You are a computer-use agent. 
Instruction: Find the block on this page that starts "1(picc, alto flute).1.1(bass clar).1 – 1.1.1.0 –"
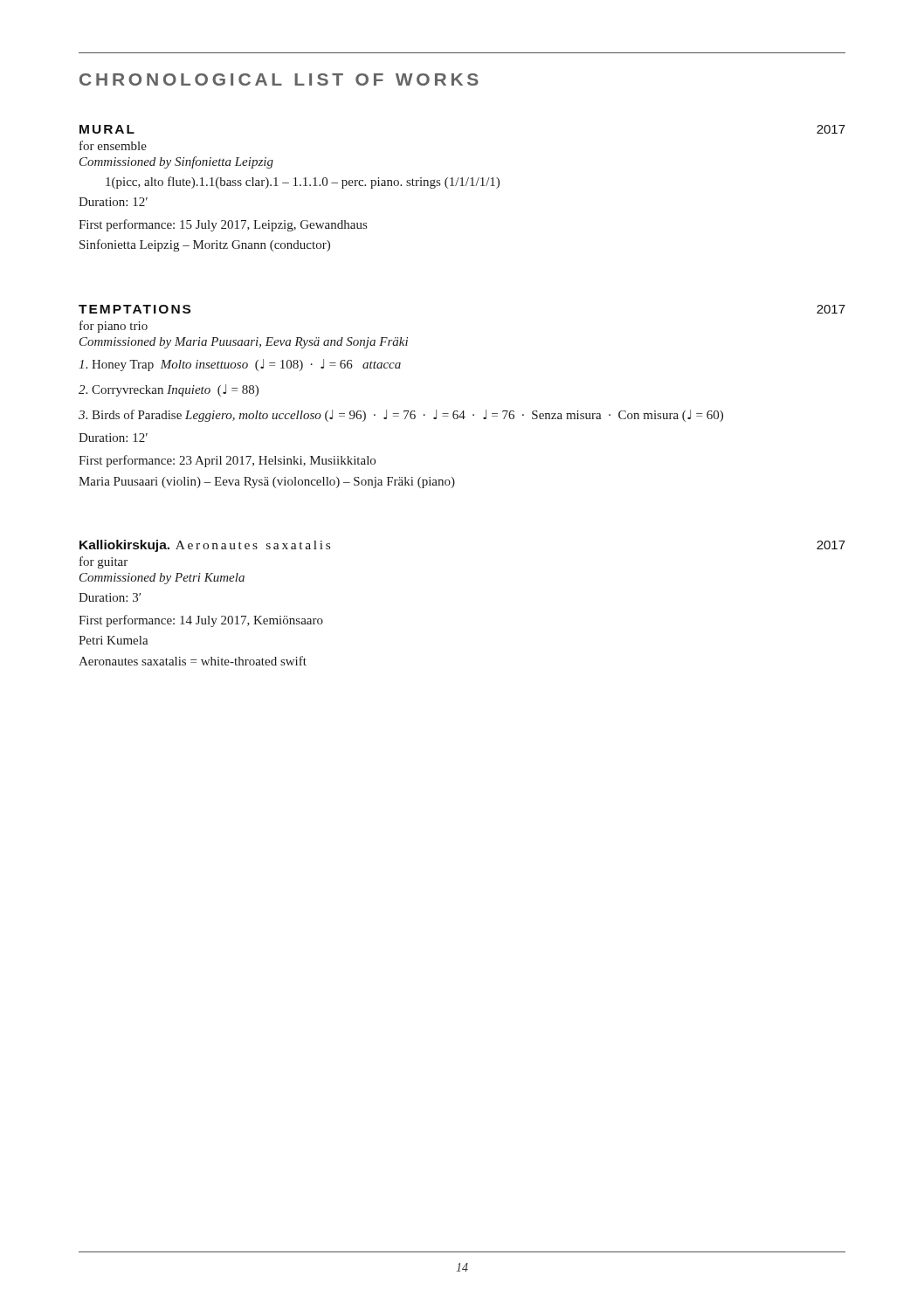462,182
